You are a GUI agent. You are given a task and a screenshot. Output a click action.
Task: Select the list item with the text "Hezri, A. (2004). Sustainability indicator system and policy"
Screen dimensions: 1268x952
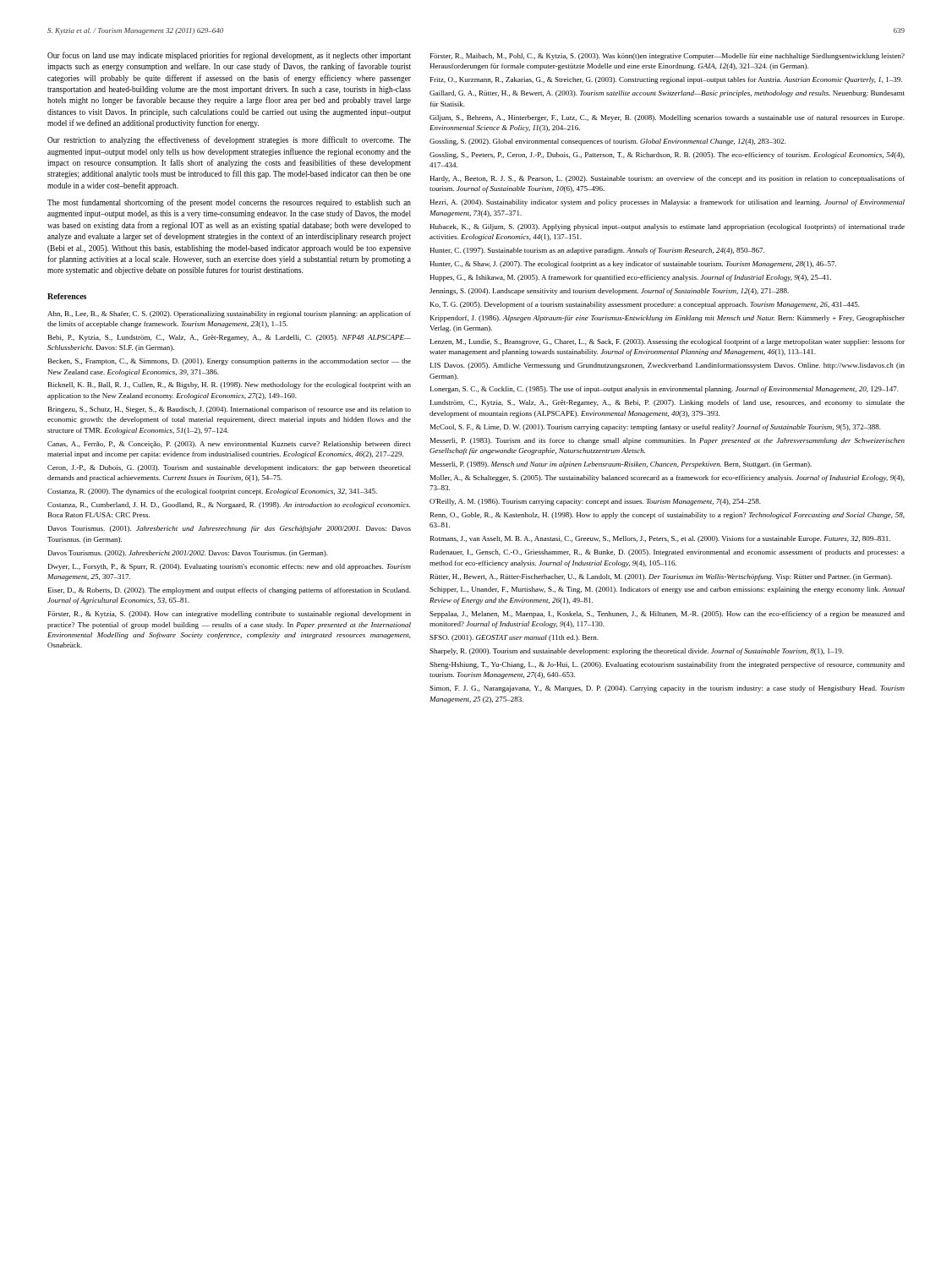(x=667, y=208)
